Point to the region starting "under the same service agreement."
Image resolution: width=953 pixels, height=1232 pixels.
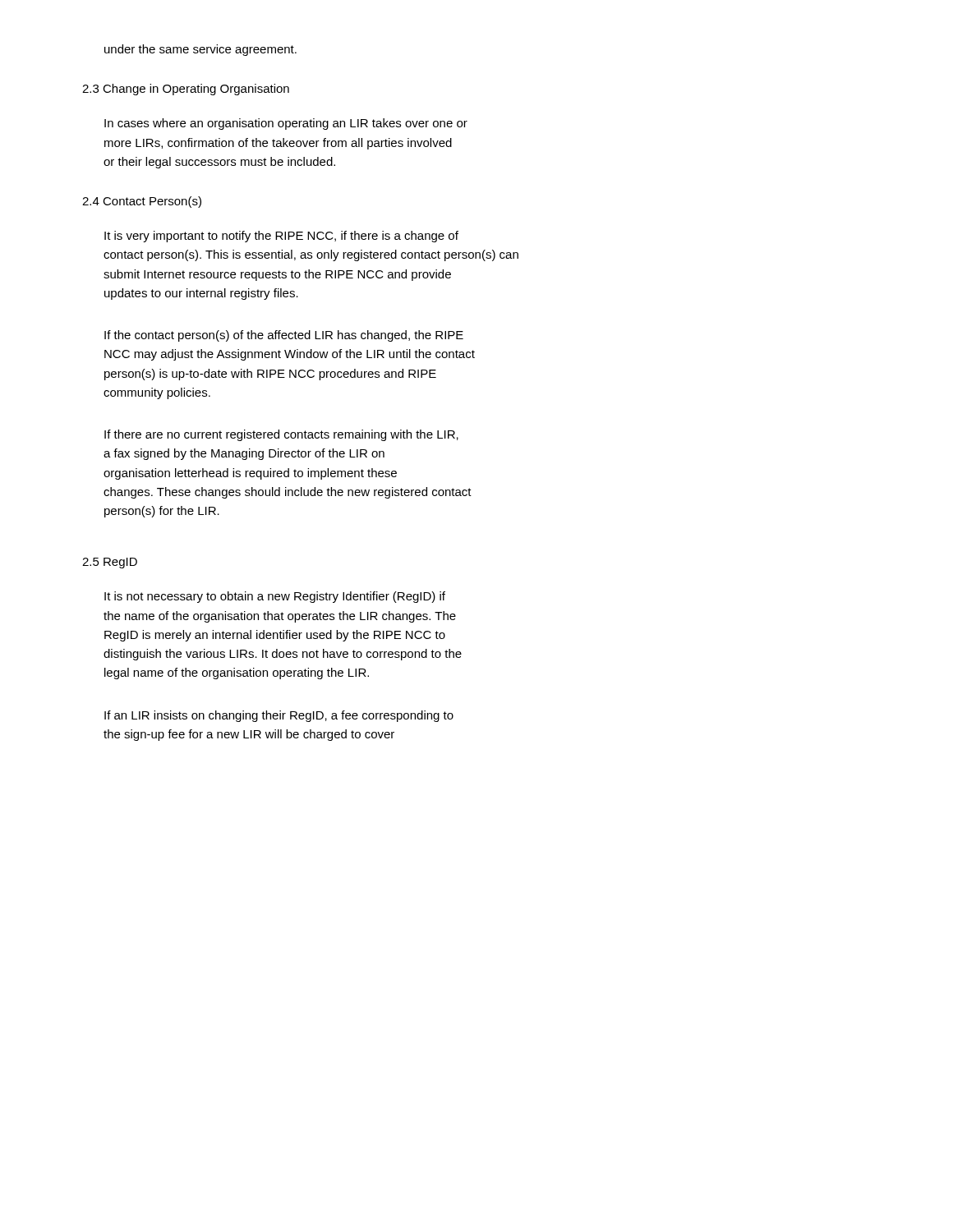click(200, 49)
